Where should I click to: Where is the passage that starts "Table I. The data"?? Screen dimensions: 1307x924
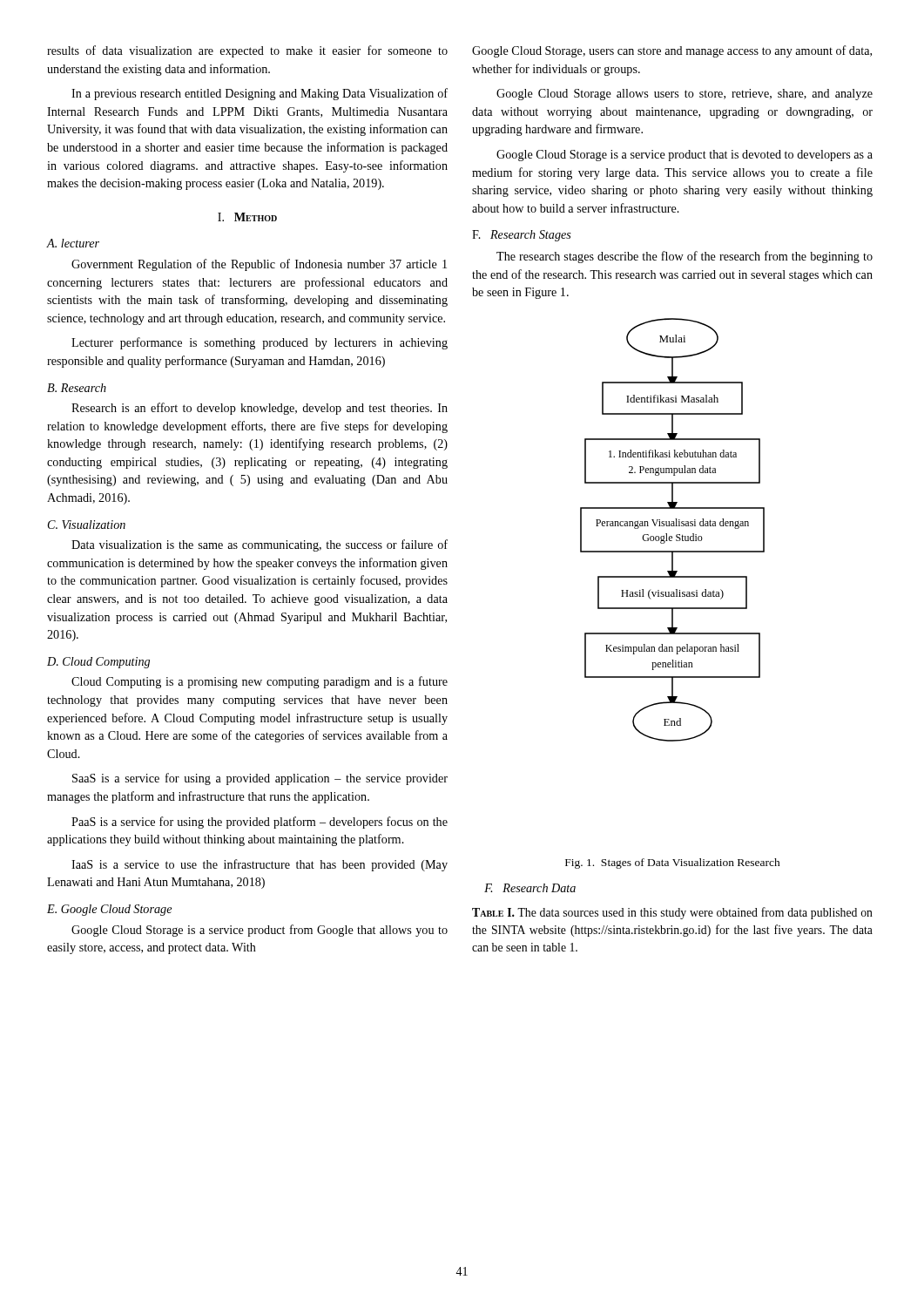point(672,930)
